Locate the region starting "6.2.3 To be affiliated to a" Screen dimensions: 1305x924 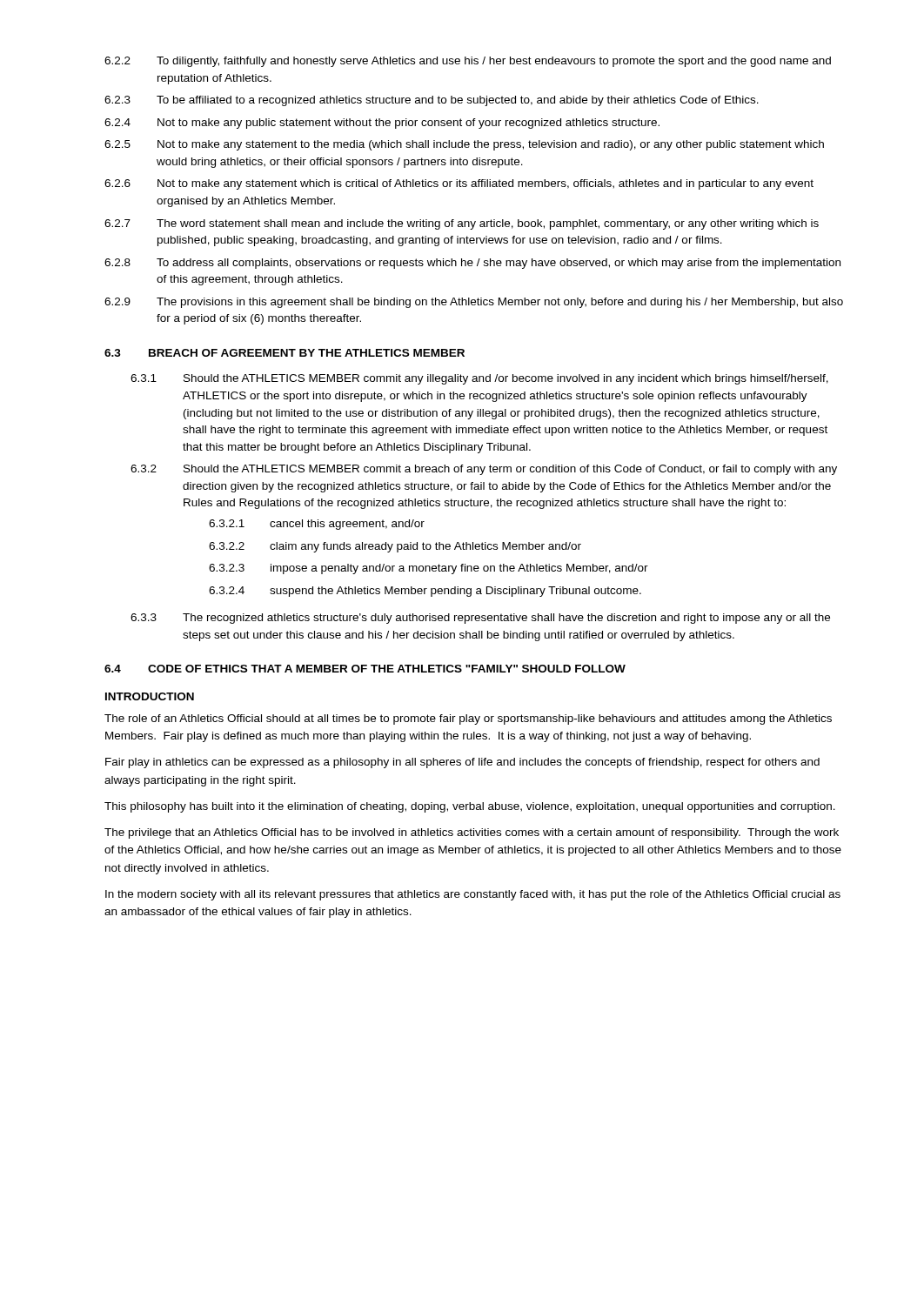pyautogui.click(x=475, y=100)
